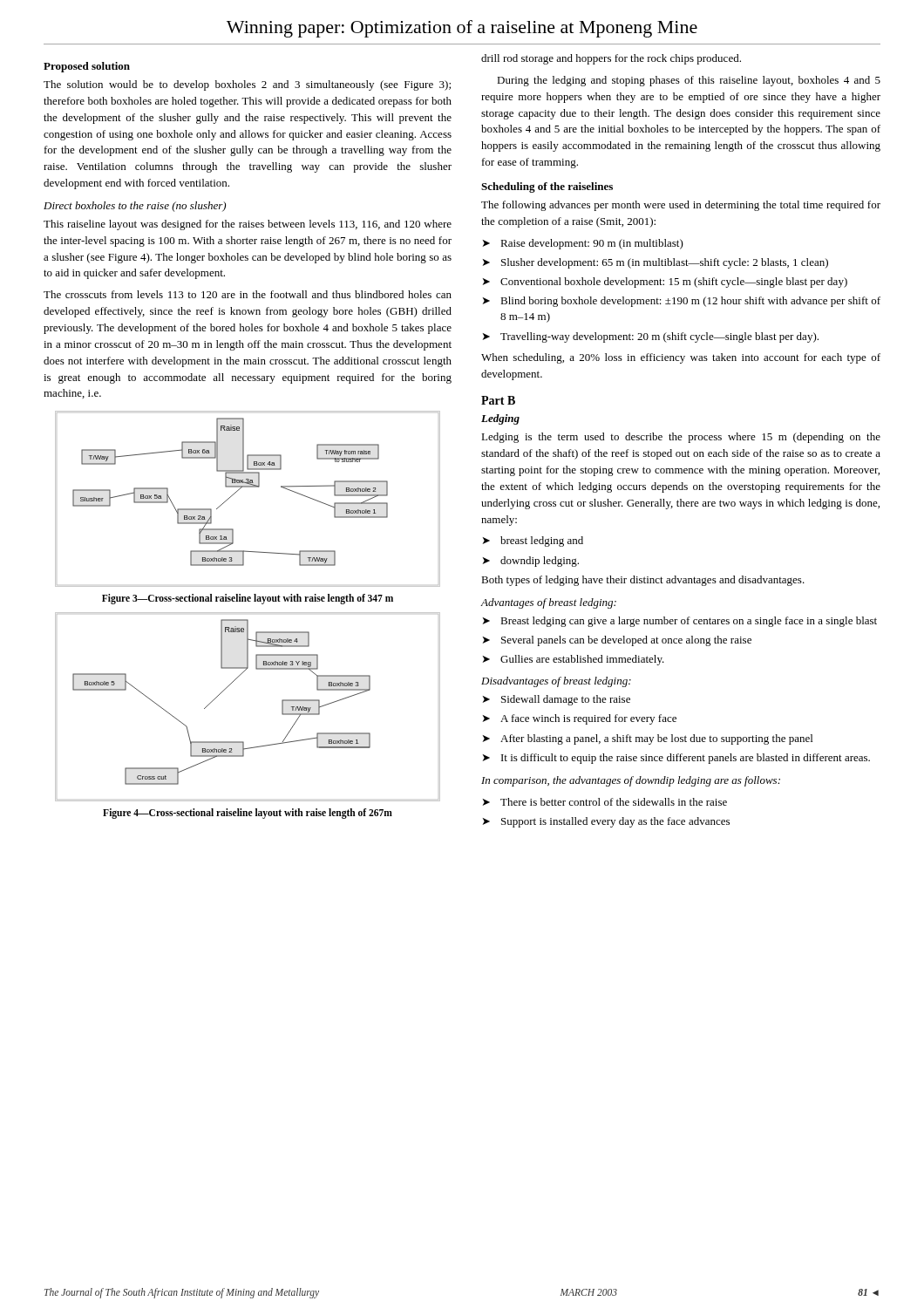Locate the region starting "➤ Raise development:"

click(681, 243)
